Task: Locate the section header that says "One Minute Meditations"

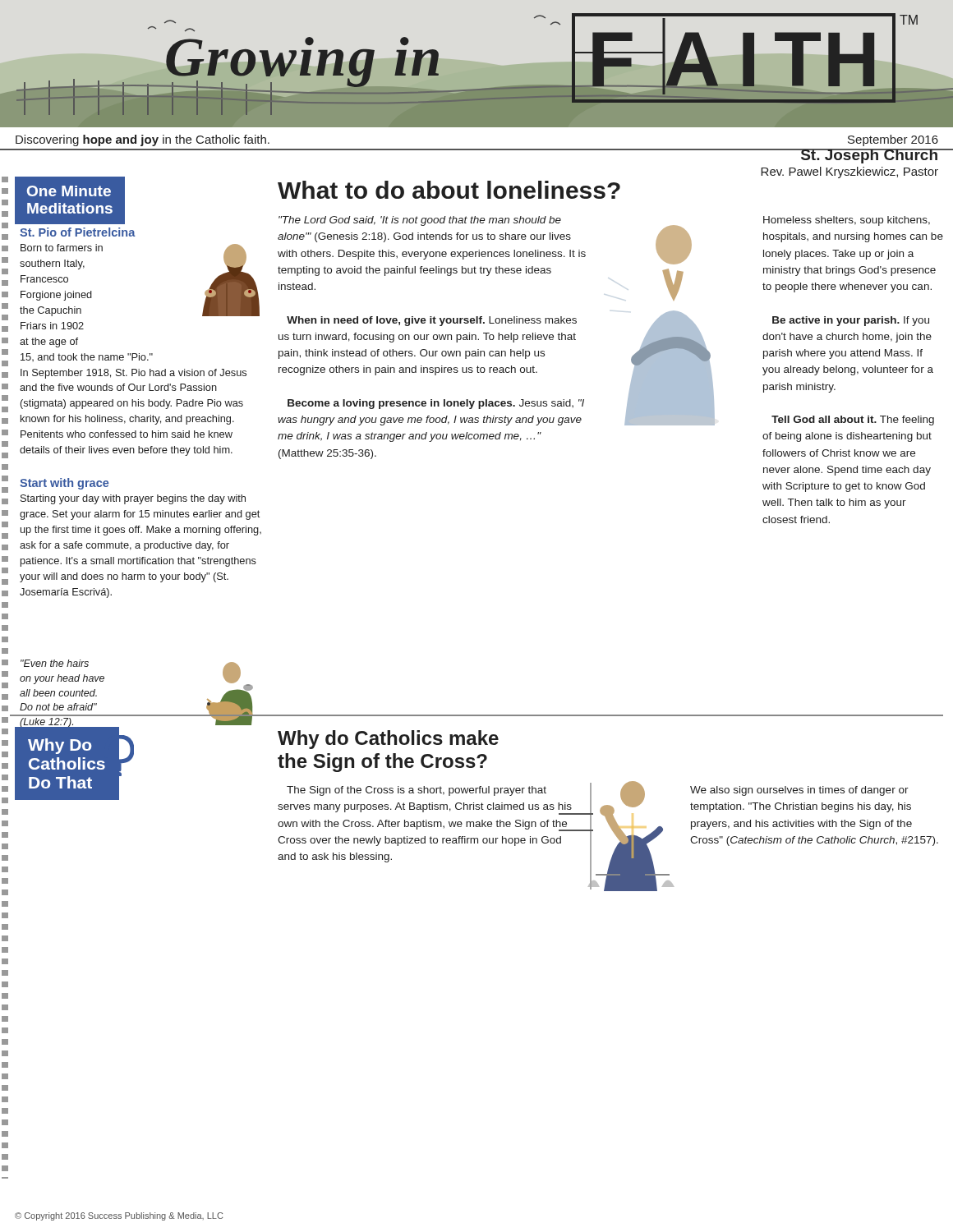Action: 70,200
